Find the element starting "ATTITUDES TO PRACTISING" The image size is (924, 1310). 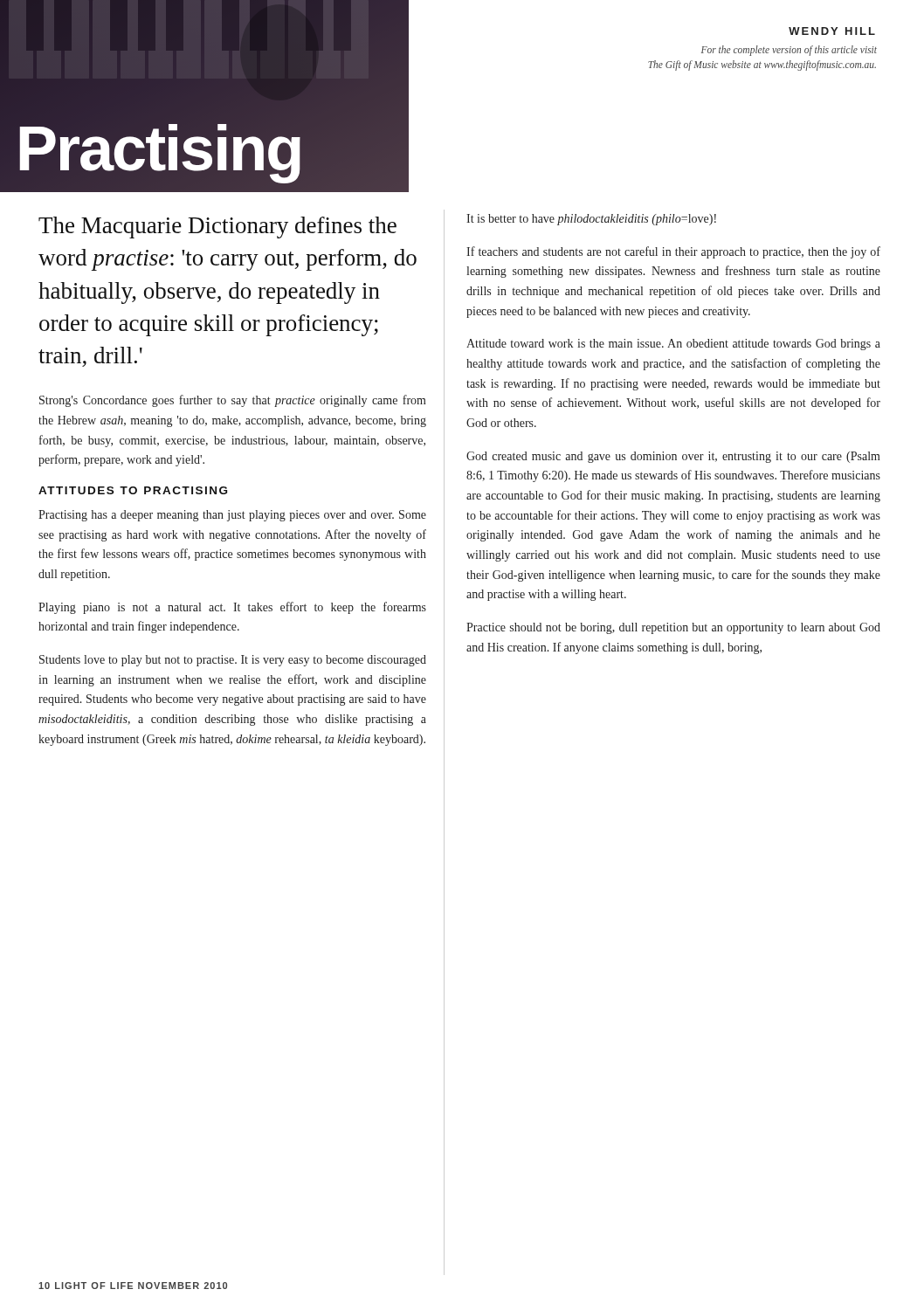click(134, 490)
